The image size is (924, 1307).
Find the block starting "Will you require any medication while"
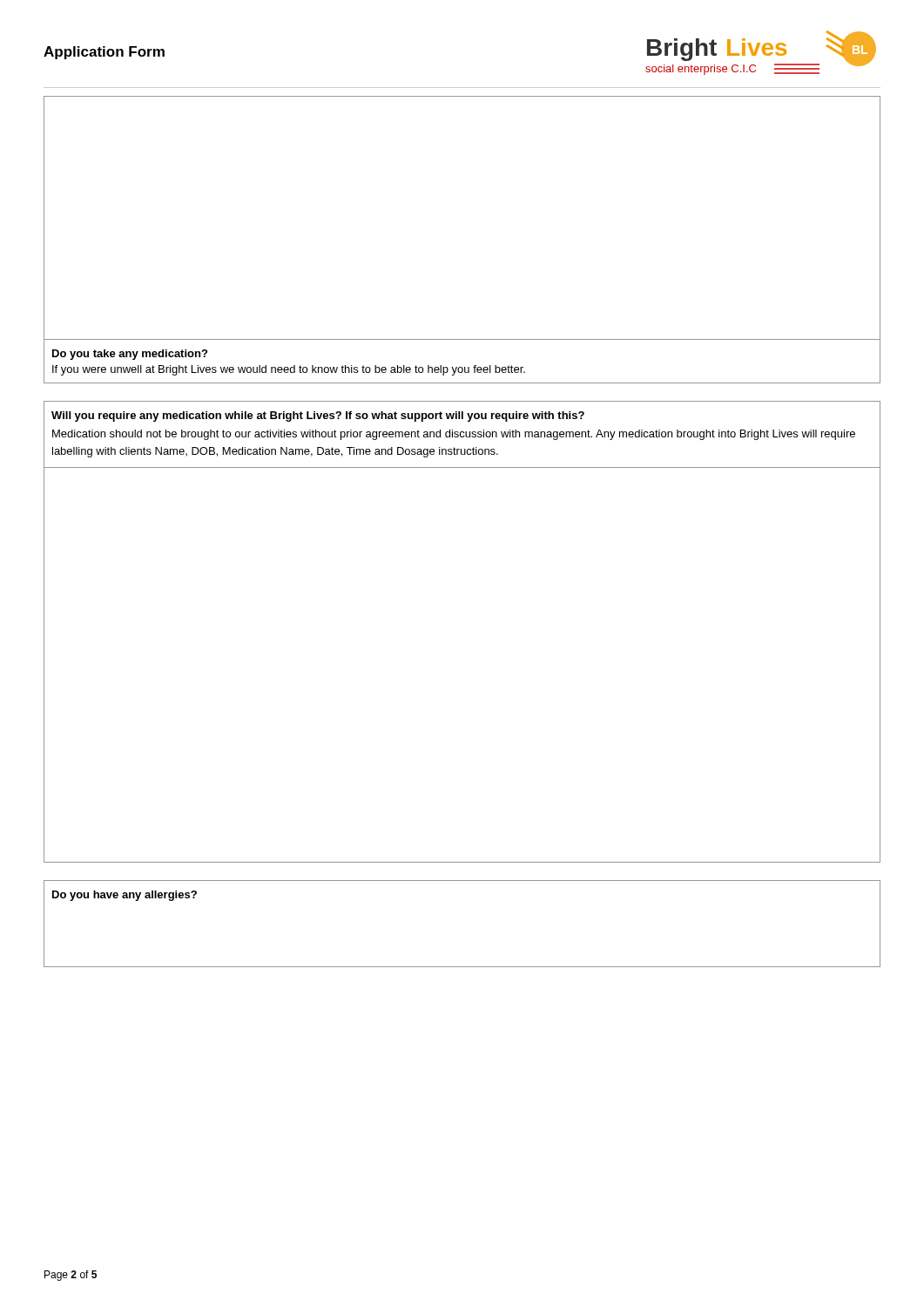[x=462, y=435]
